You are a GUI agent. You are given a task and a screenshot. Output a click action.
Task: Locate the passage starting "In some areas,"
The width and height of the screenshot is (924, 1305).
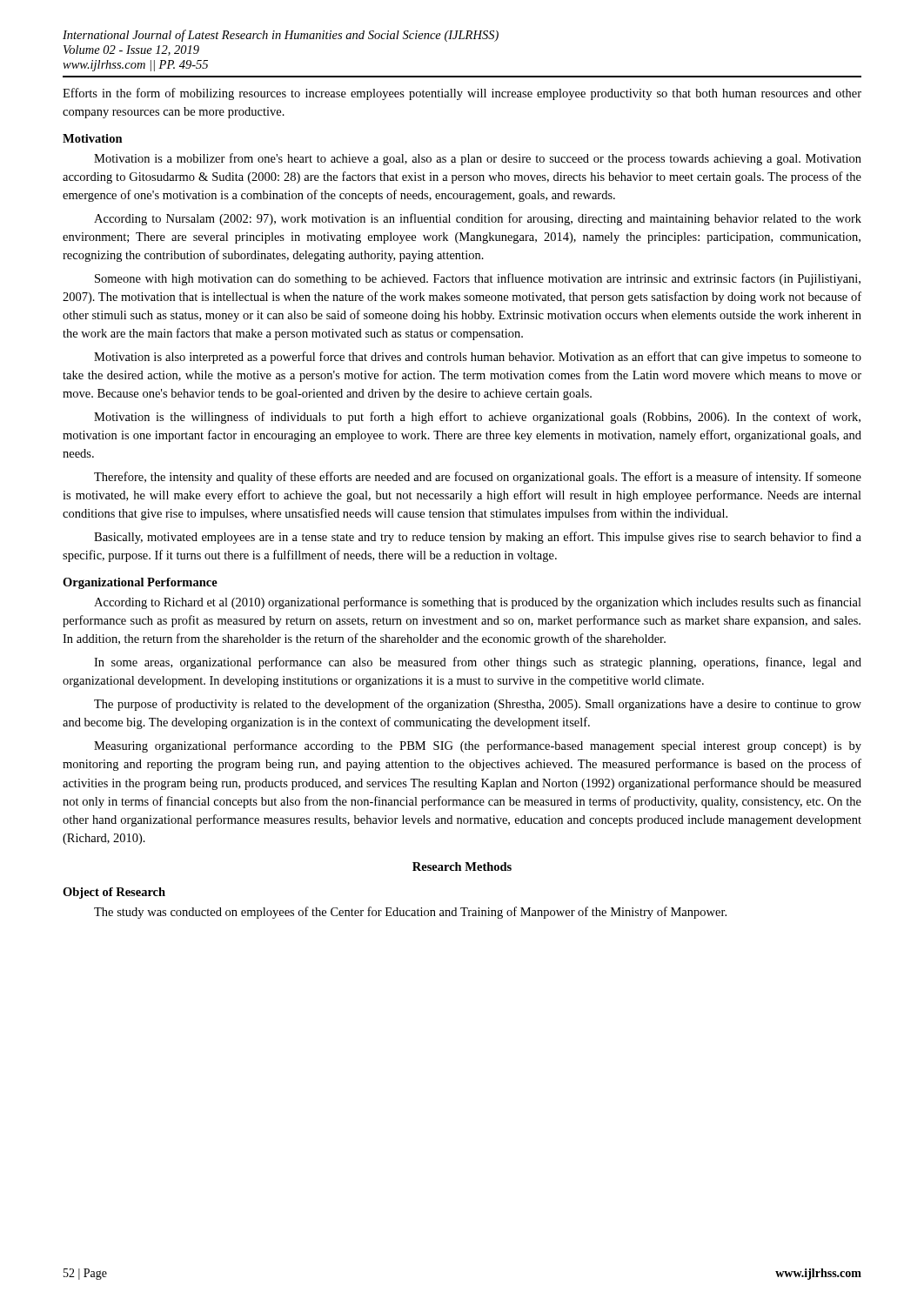(x=462, y=672)
